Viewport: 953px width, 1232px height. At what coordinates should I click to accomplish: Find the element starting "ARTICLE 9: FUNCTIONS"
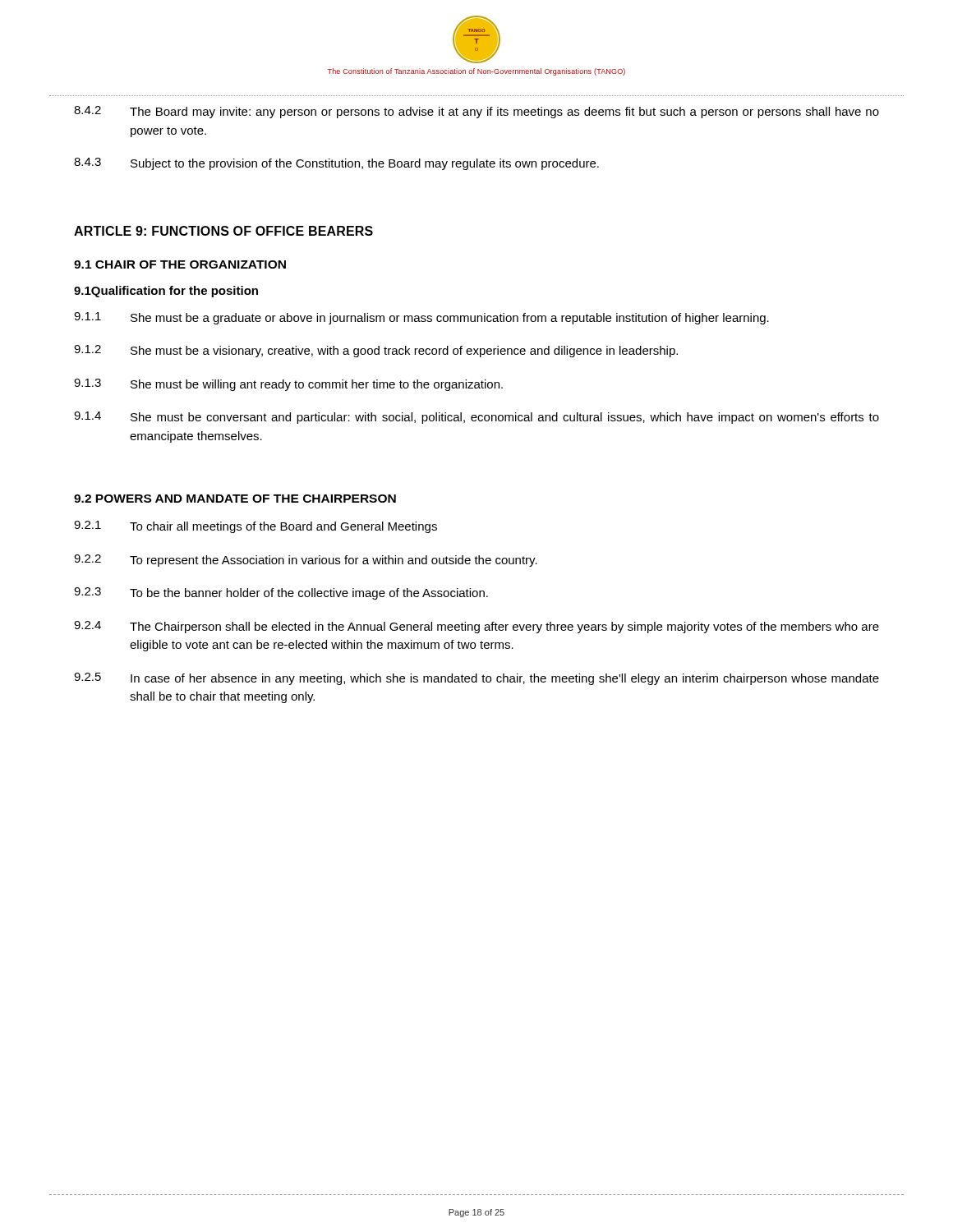pos(223,231)
